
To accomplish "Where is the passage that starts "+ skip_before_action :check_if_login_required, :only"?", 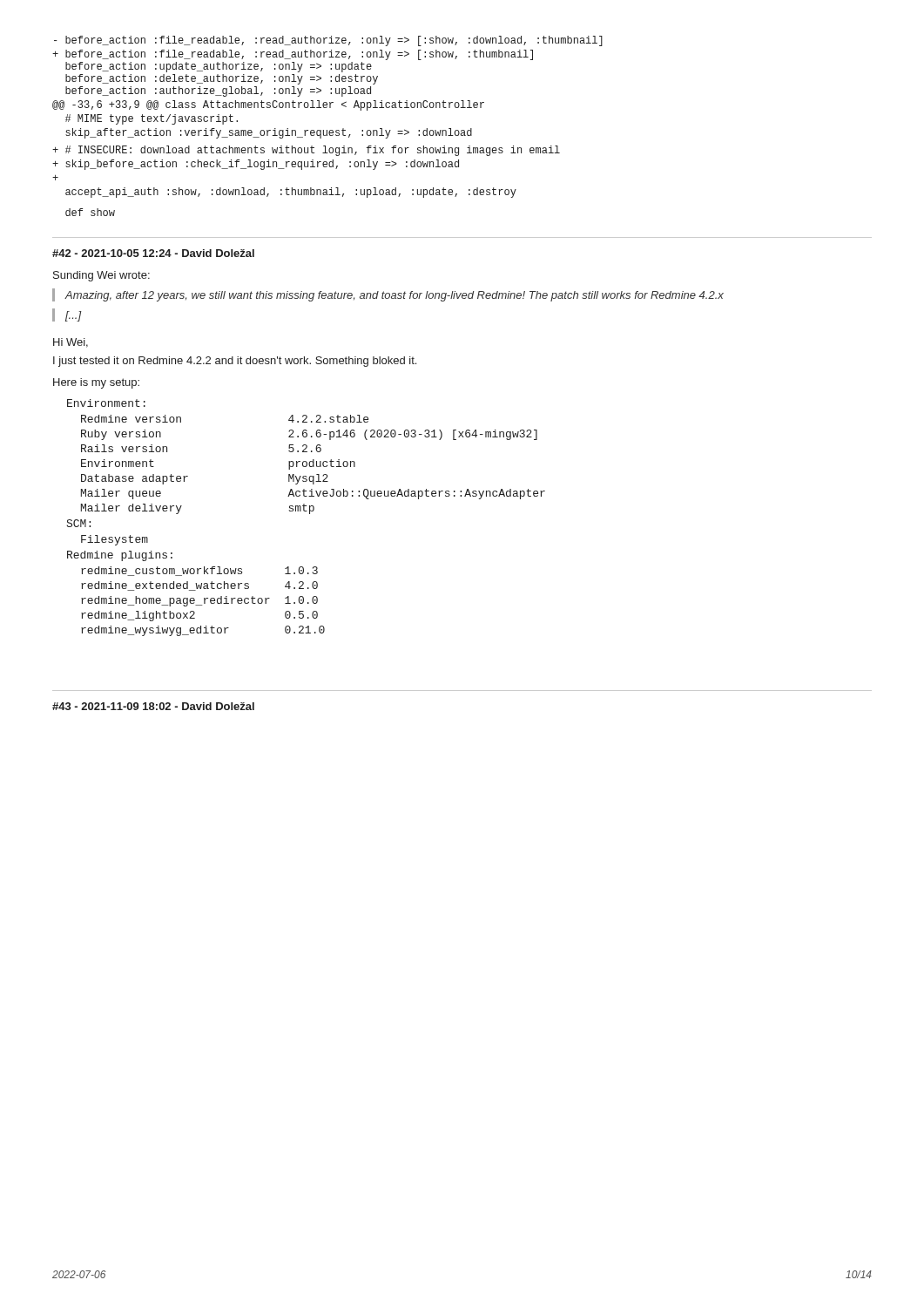I will click(462, 165).
